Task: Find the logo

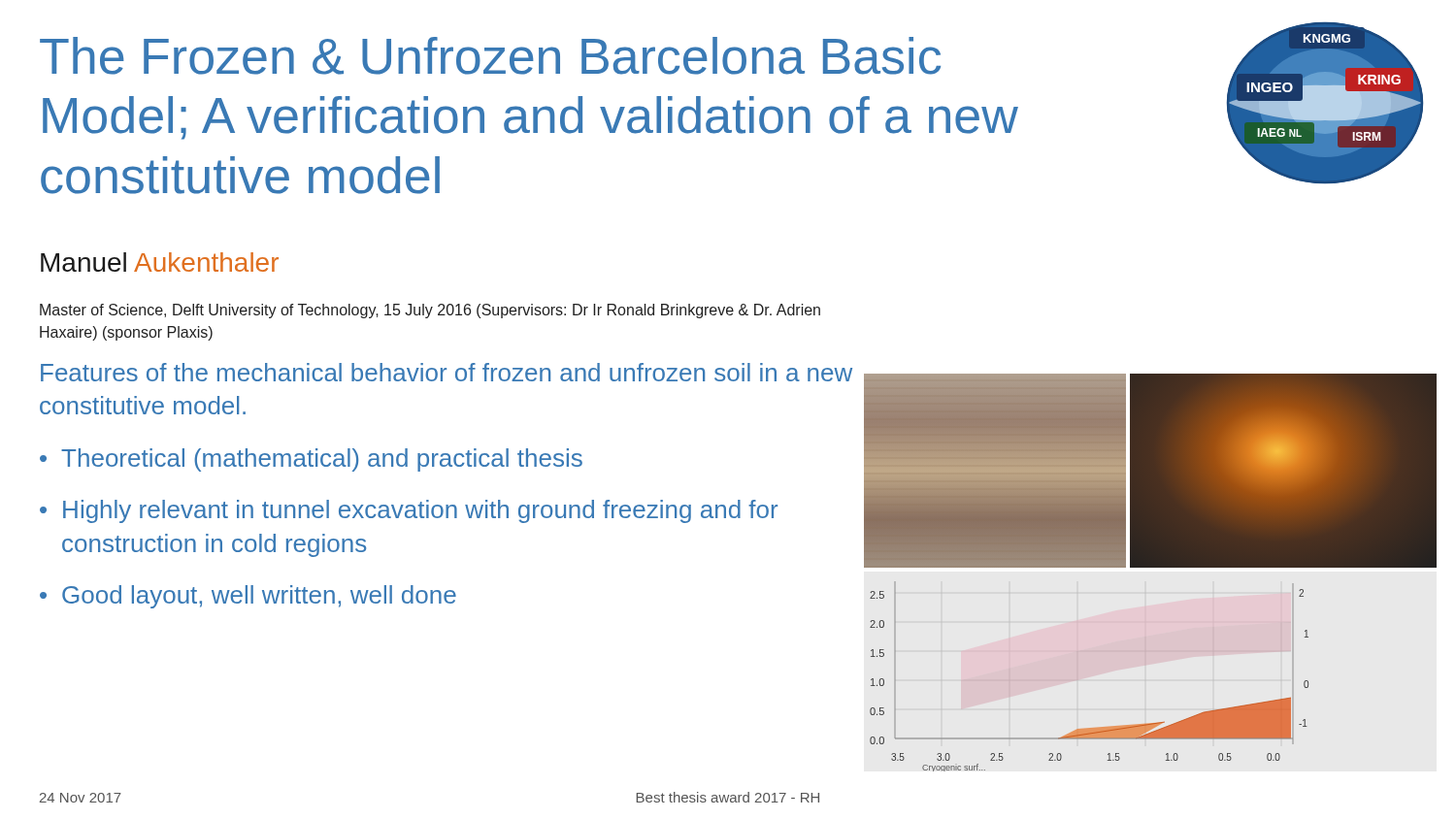Action: click(1325, 102)
